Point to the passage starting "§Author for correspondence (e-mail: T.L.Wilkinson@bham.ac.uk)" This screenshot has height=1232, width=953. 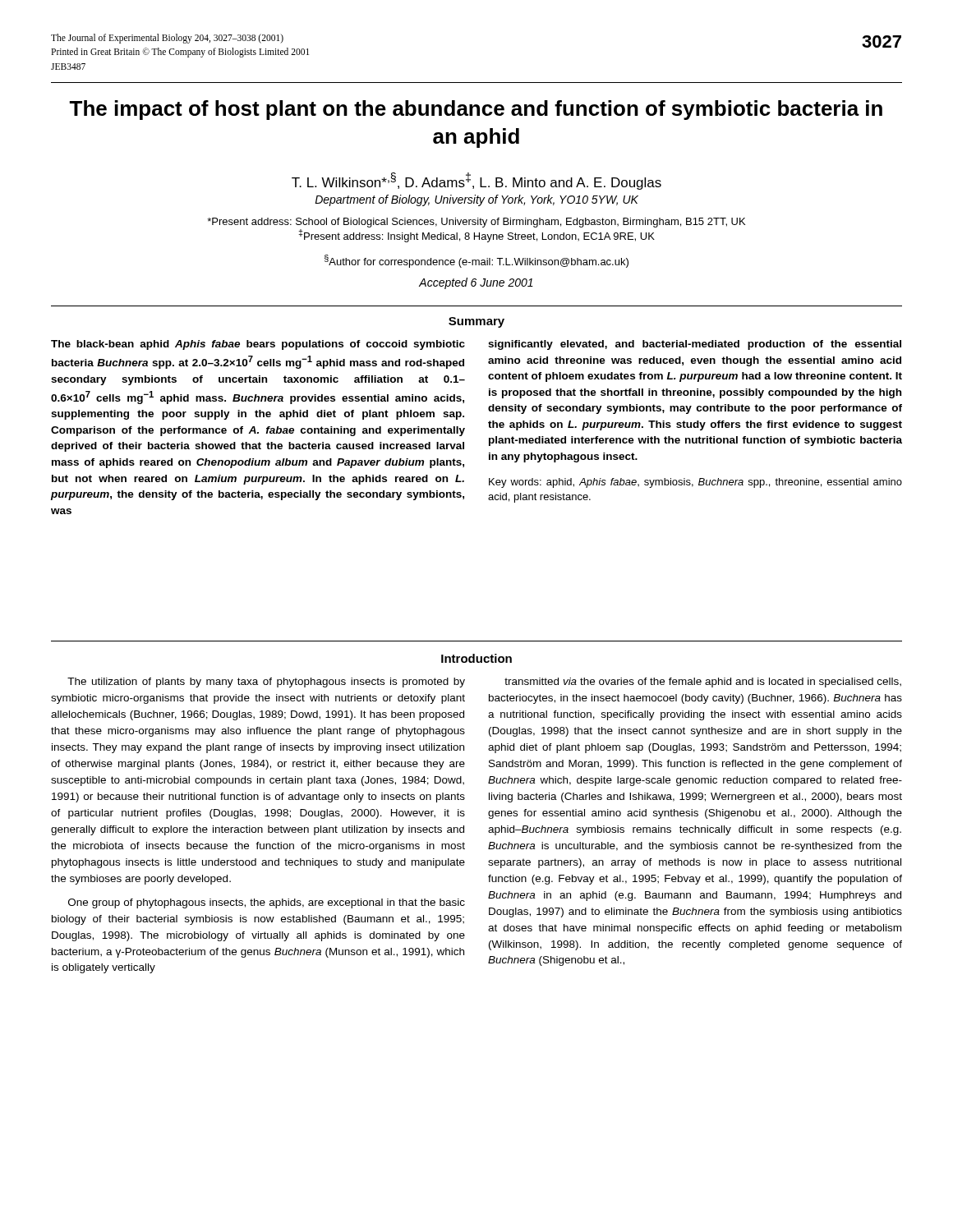(x=476, y=261)
